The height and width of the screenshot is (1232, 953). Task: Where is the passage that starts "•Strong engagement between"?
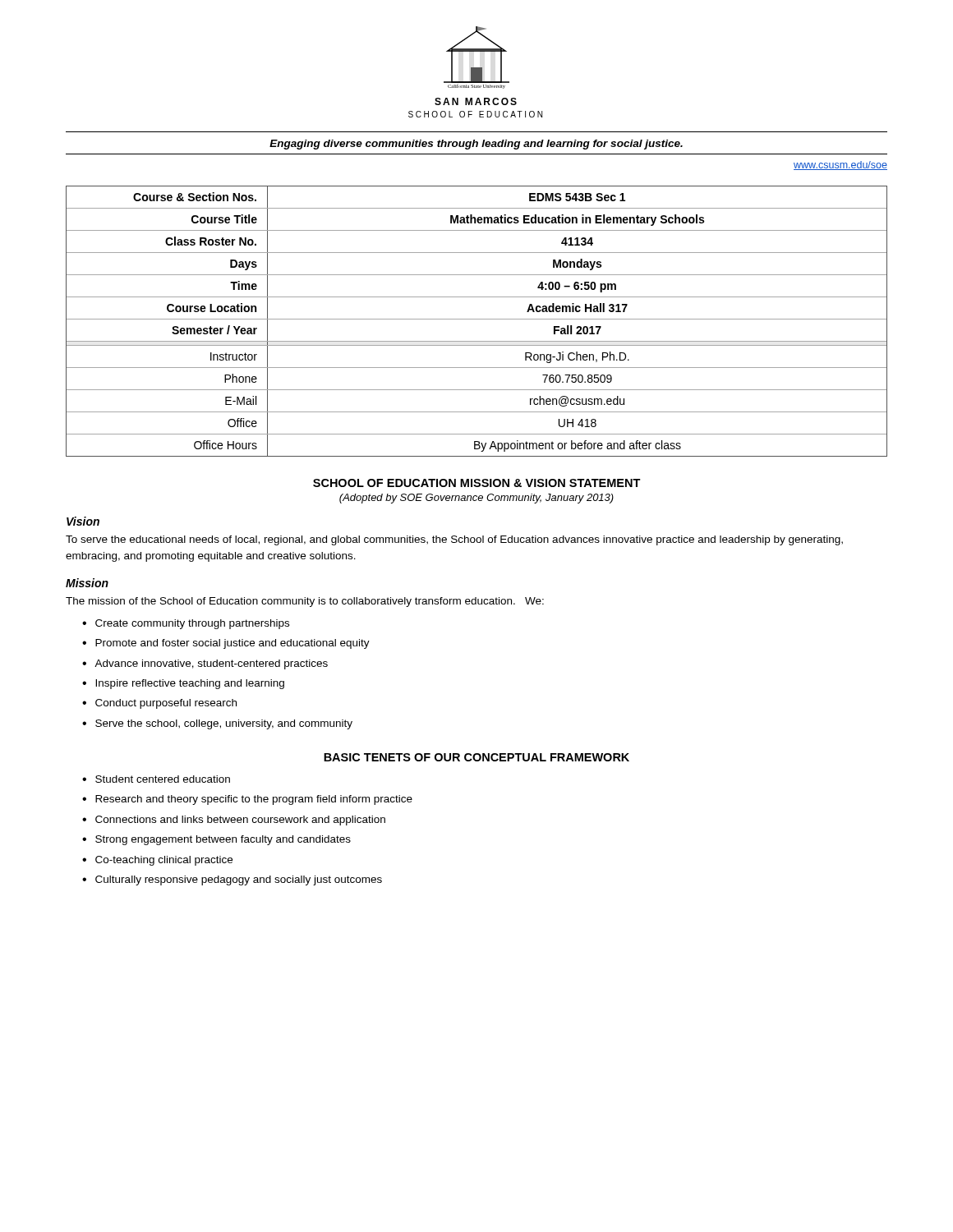(x=217, y=840)
